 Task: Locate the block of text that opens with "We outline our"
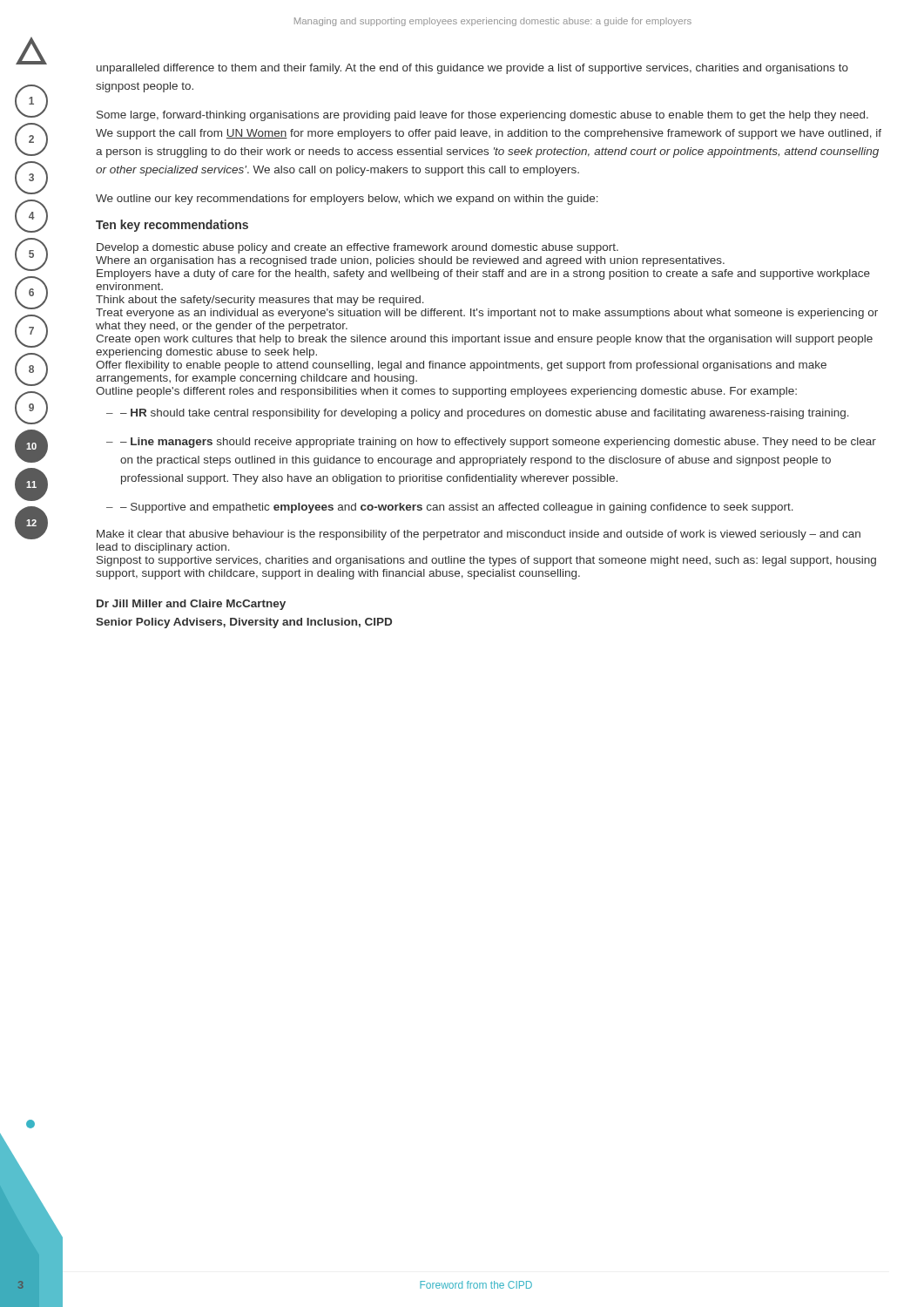489,199
